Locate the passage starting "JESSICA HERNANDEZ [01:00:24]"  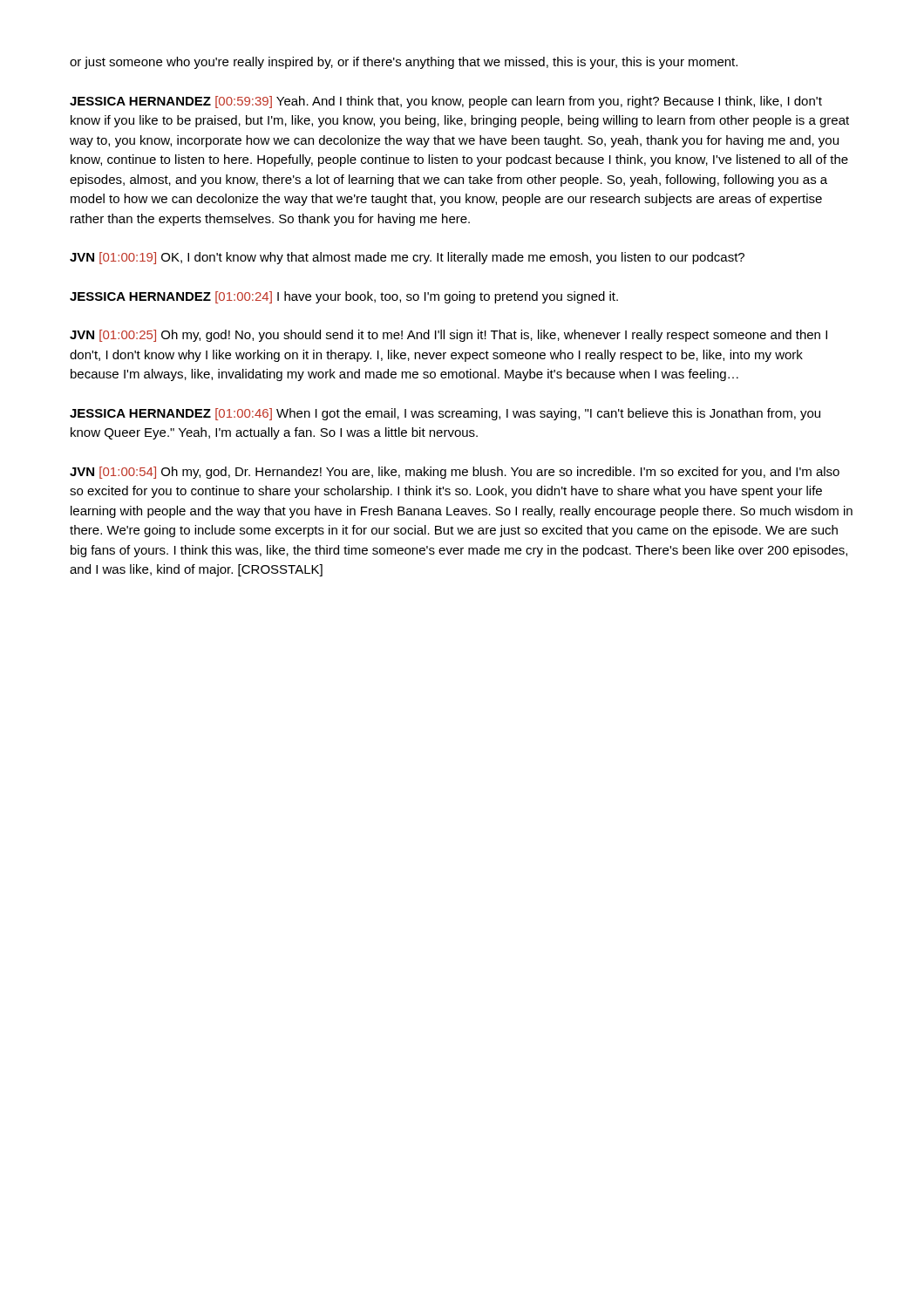click(344, 296)
